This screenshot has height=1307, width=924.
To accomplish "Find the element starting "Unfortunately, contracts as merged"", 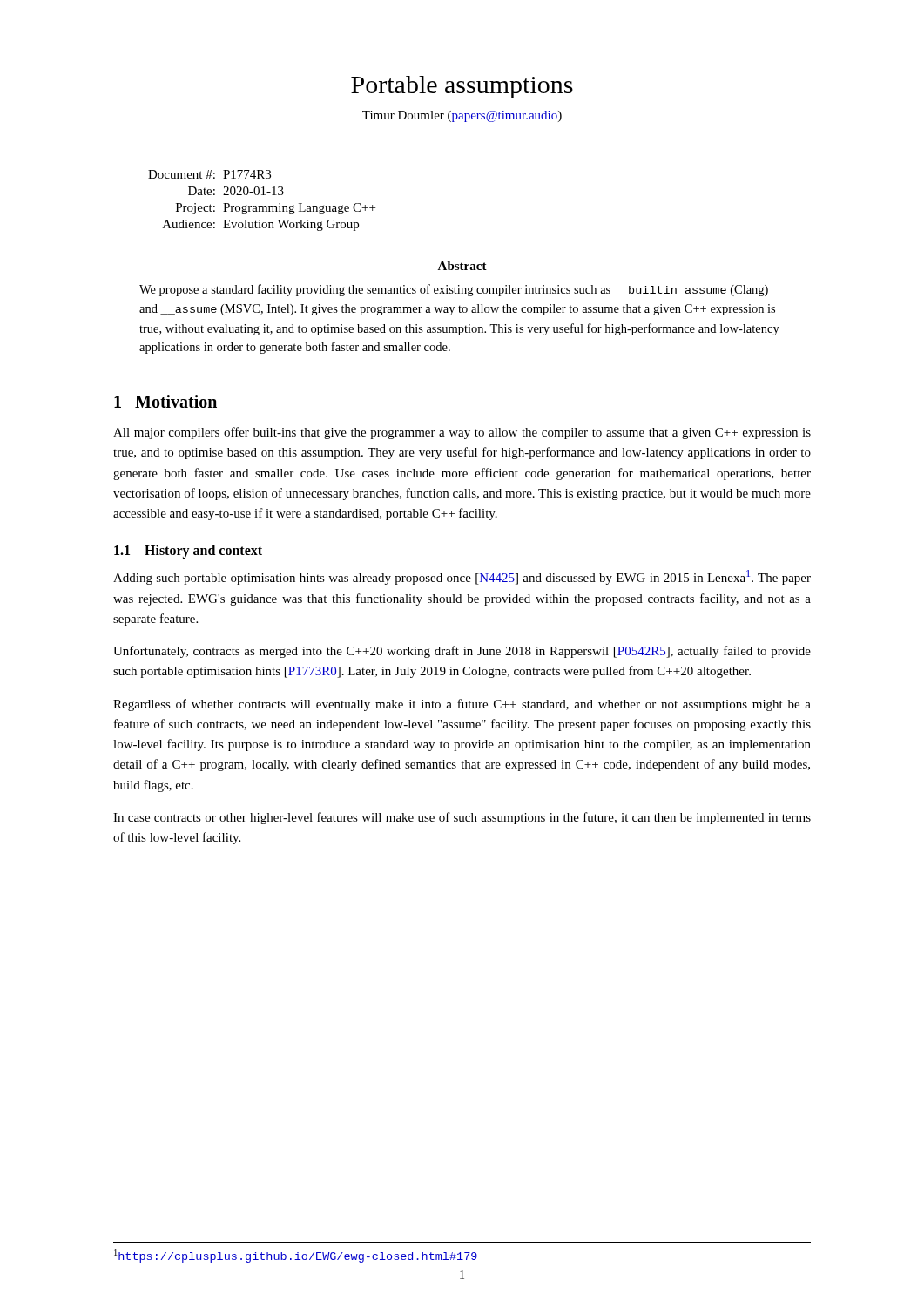I will click(x=462, y=661).
